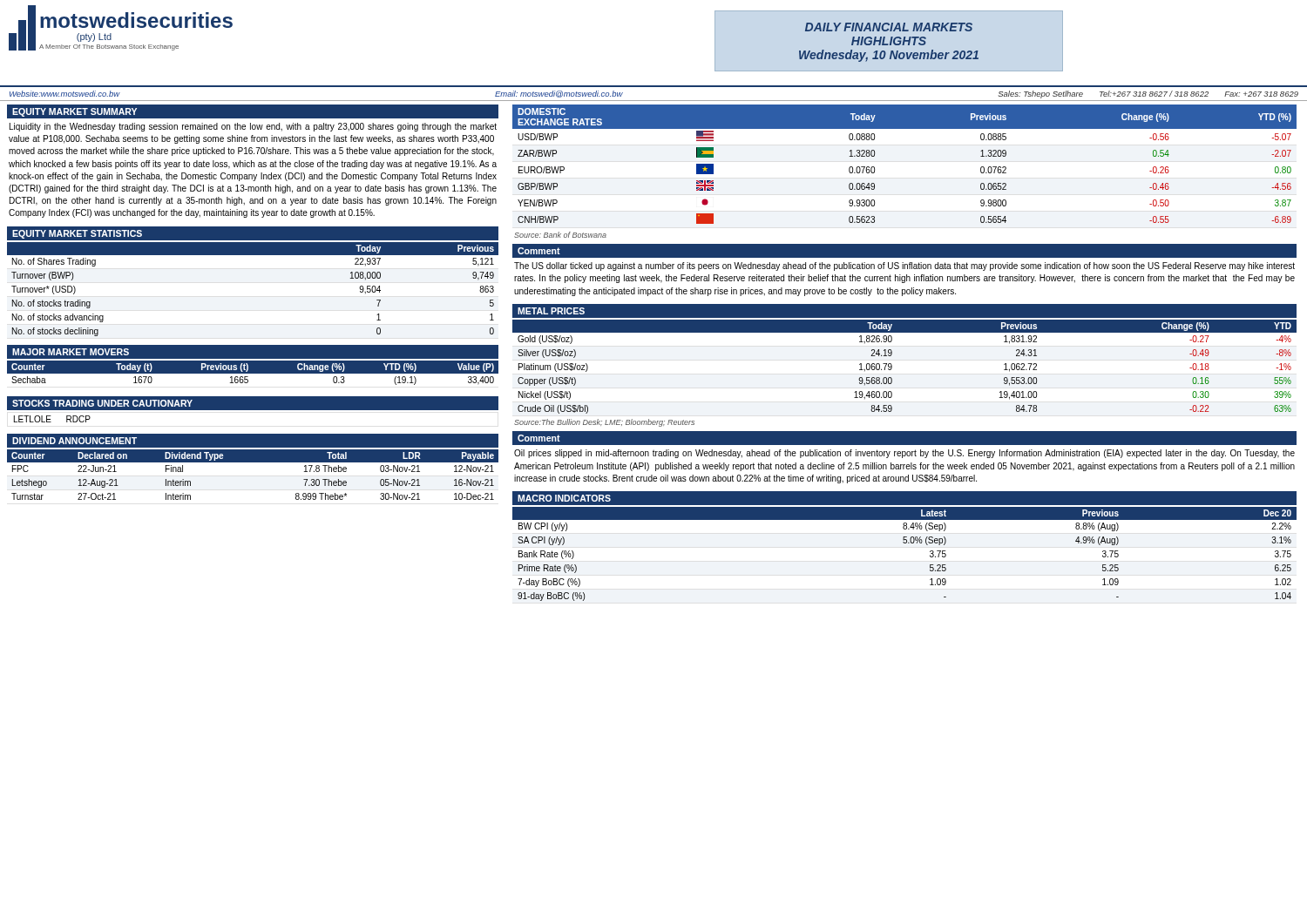The width and height of the screenshot is (1307, 924).
Task: Click on the element starting "Source: Bank of Botswana"
Action: click(560, 235)
